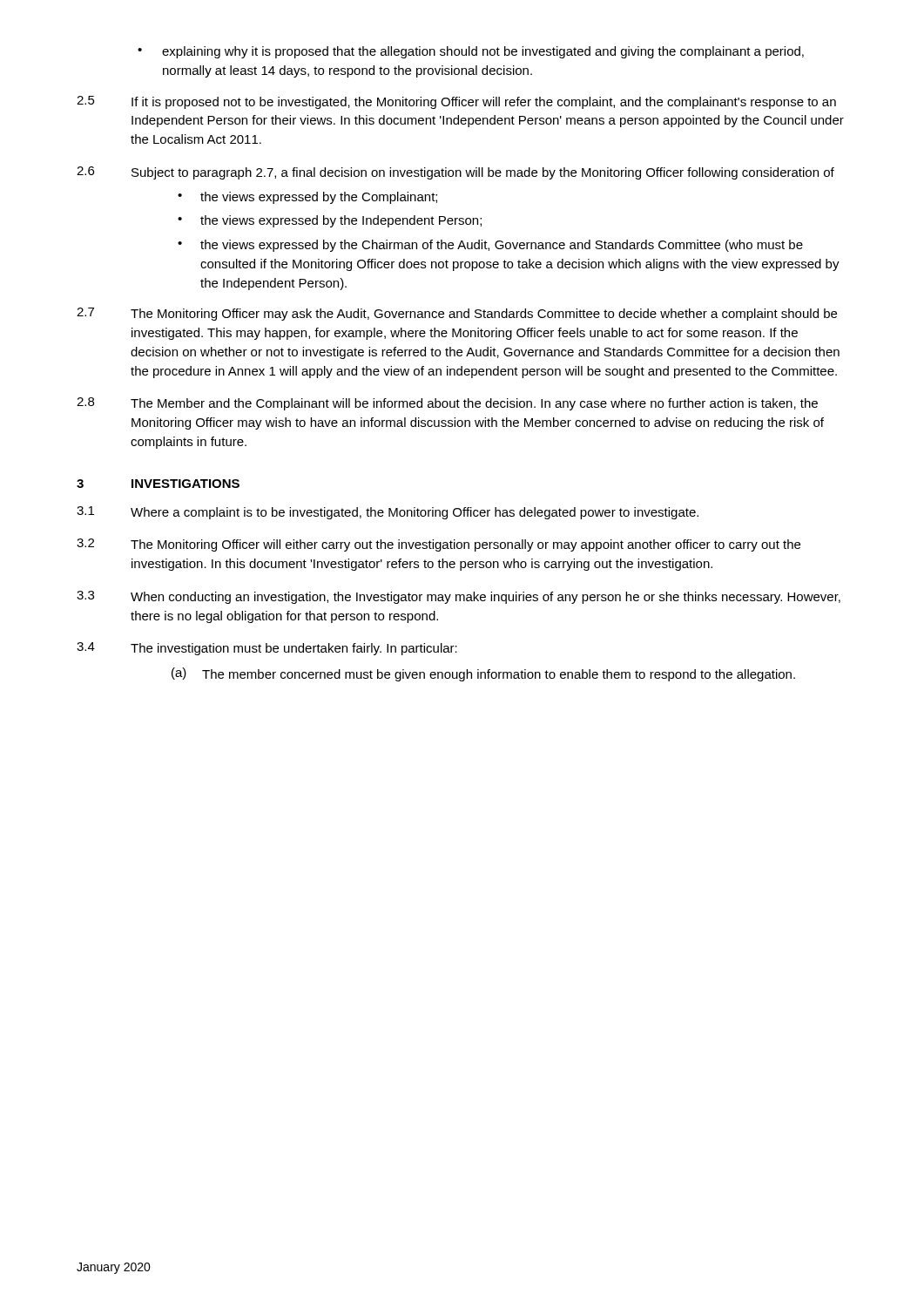This screenshot has height=1307, width=924.
Task: Locate the block of text that opens with "(a) The member concerned must be given enough"
Action: [x=509, y=674]
